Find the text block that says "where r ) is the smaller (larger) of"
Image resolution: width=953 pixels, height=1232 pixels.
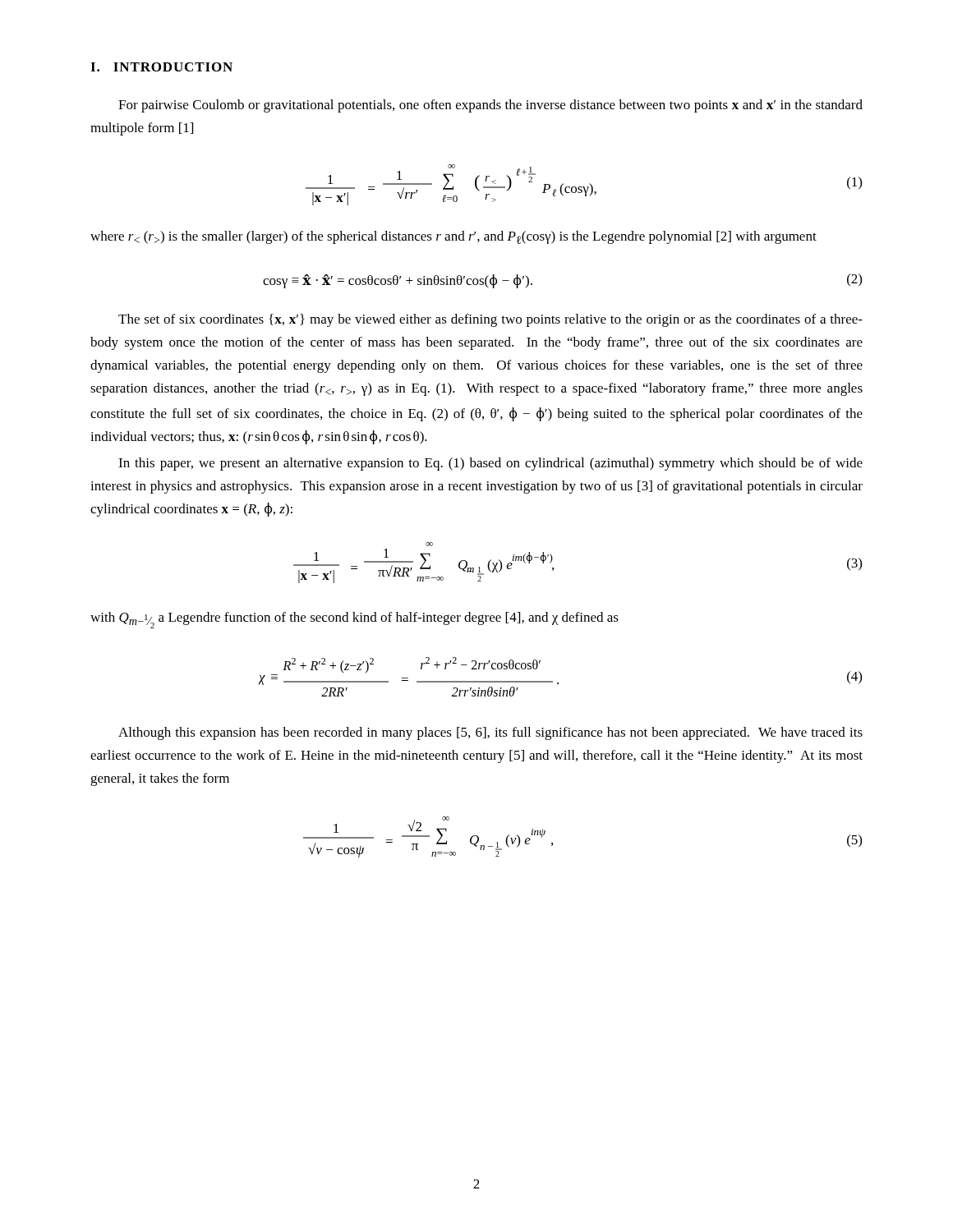click(x=453, y=238)
